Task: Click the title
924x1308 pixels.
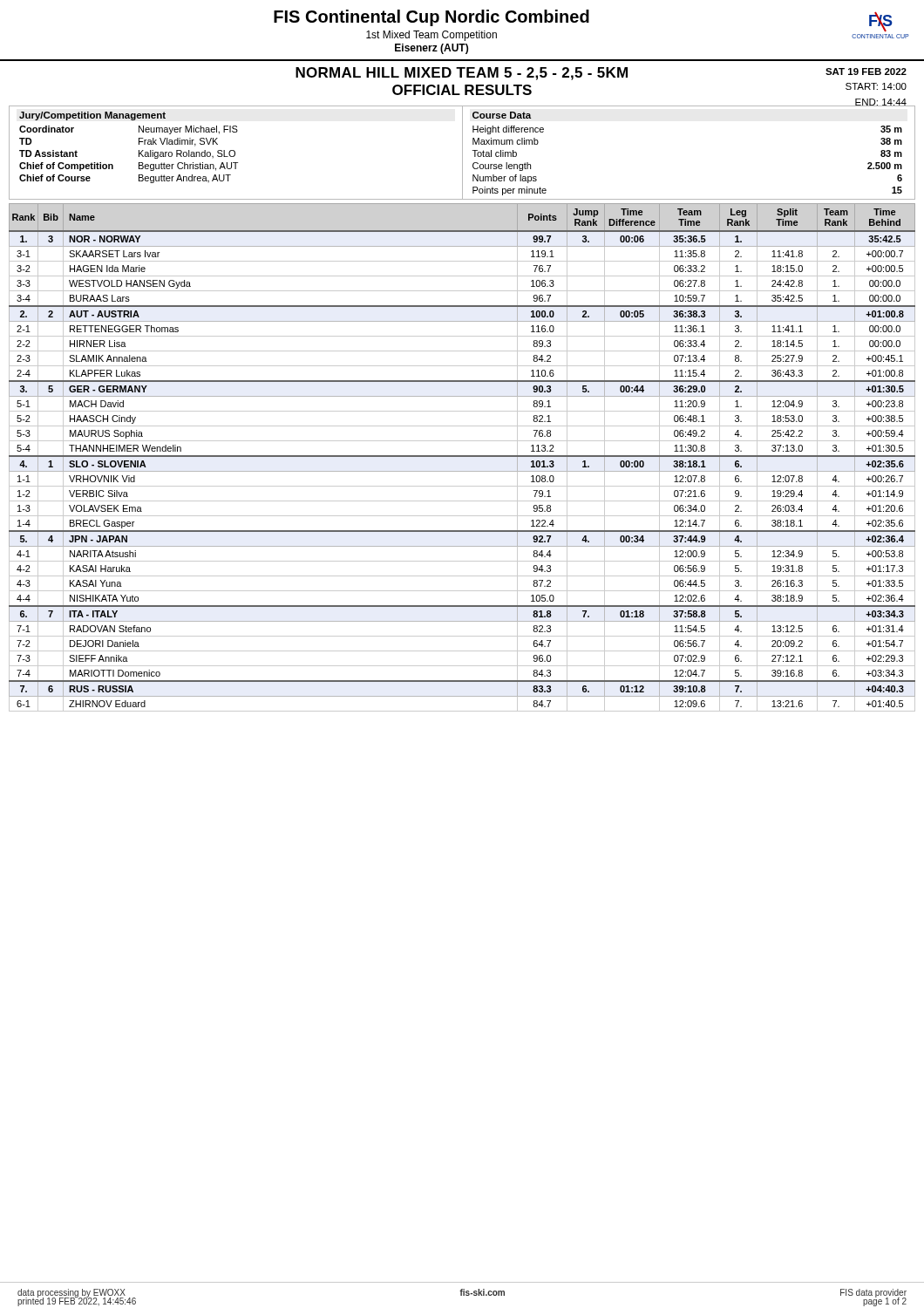Action: coord(462,82)
